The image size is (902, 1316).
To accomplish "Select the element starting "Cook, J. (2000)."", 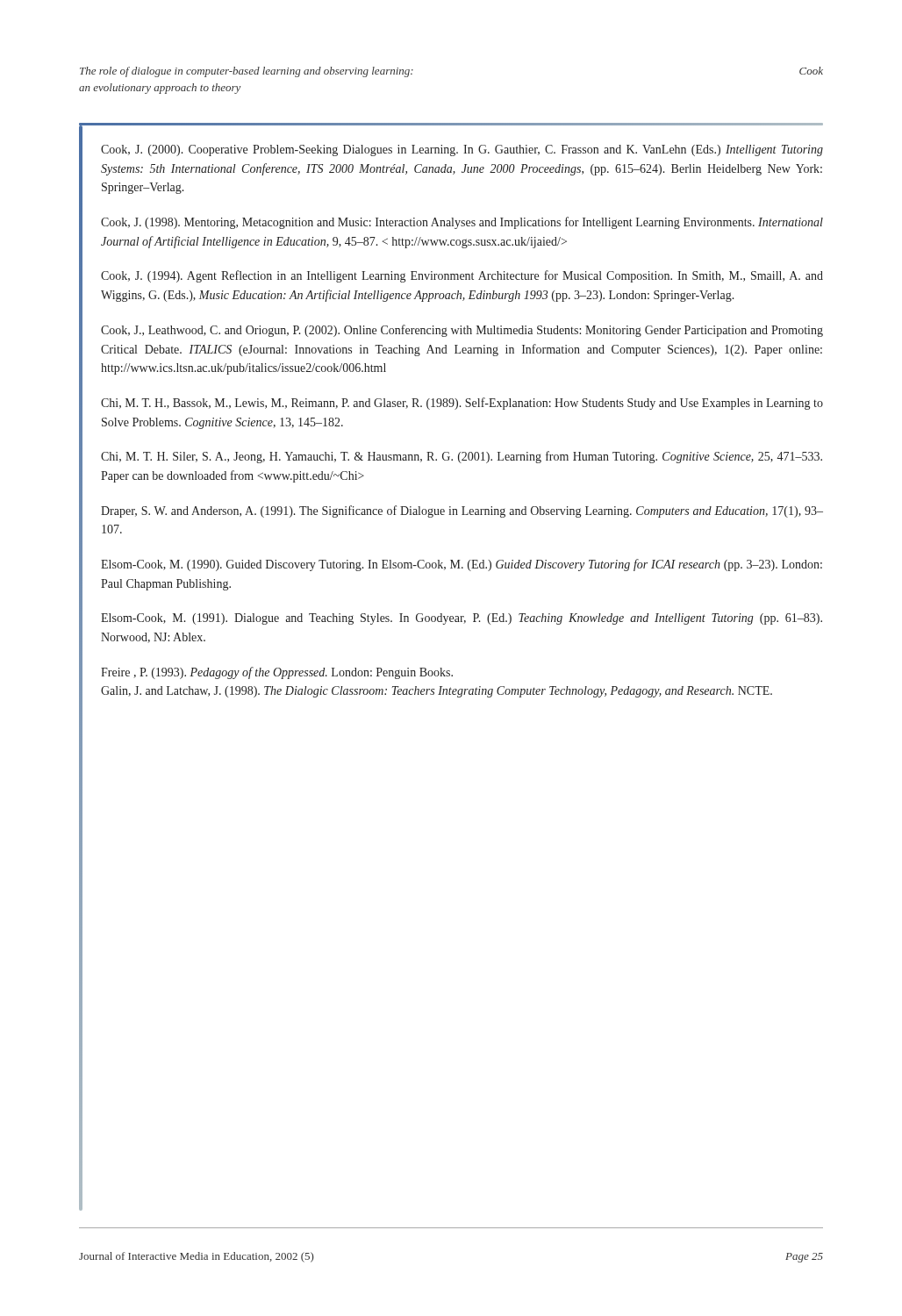I will [462, 169].
